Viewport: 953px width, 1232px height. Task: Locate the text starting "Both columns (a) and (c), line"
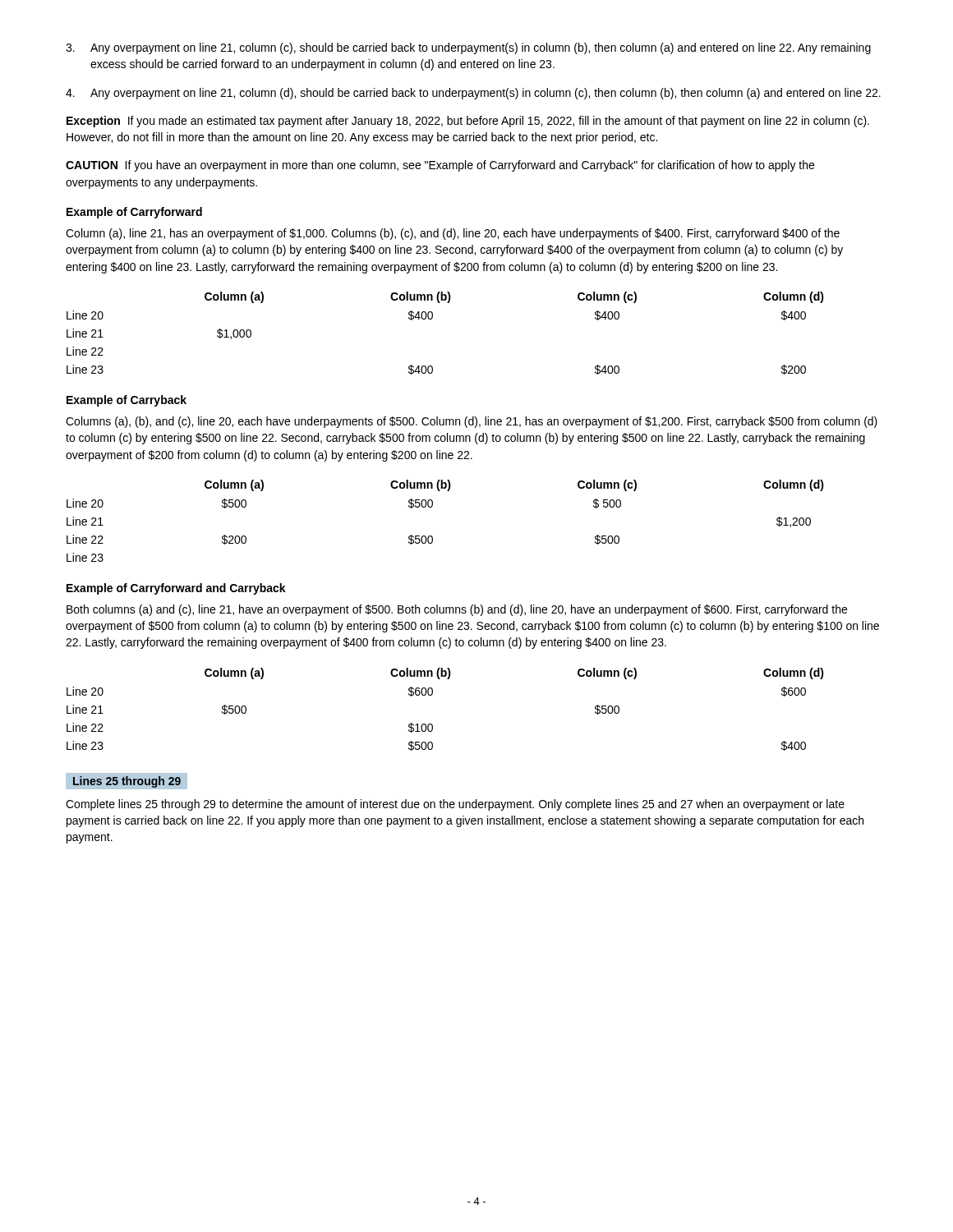(x=473, y=626)
